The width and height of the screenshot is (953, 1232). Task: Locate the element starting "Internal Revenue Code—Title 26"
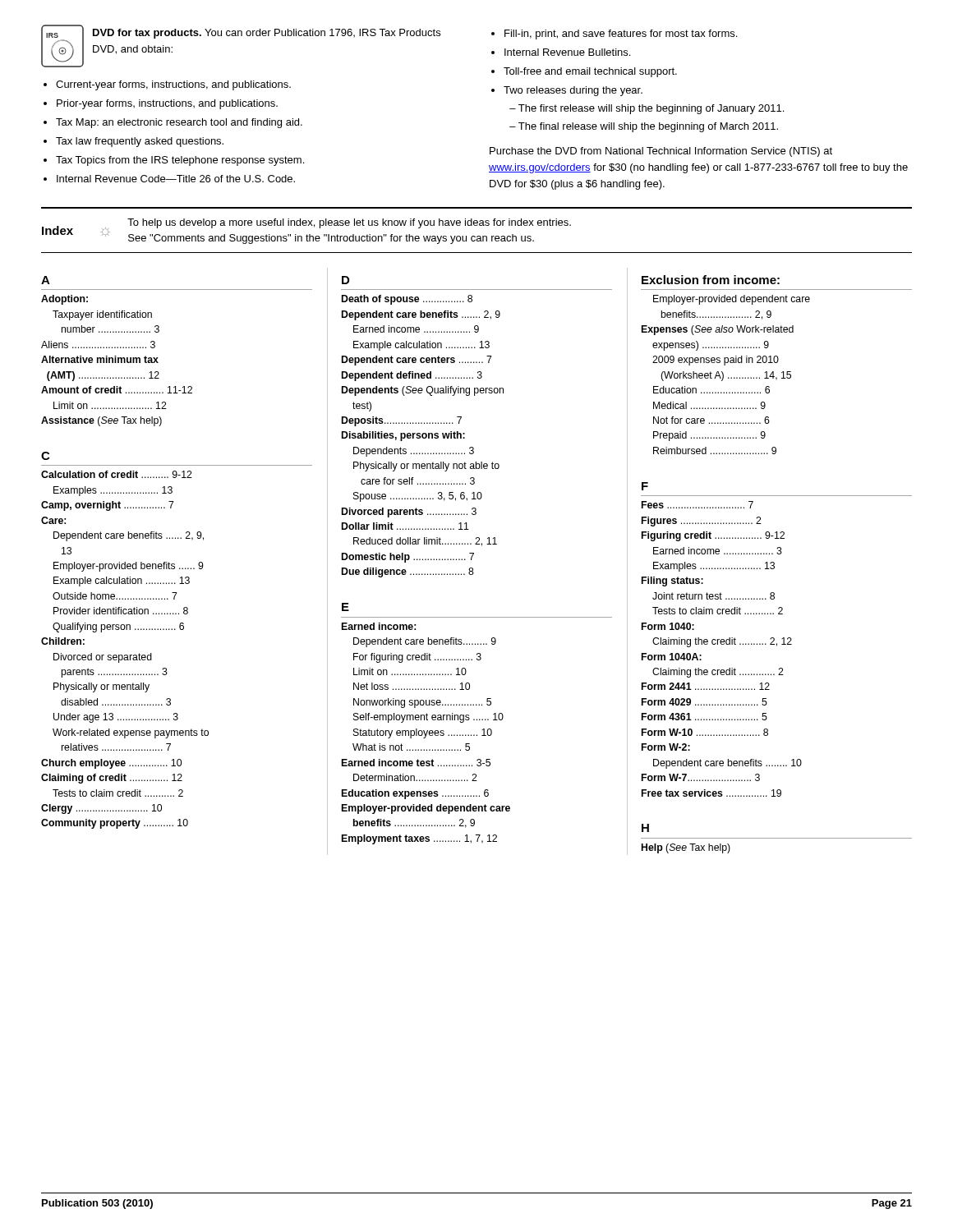point(260,179)
